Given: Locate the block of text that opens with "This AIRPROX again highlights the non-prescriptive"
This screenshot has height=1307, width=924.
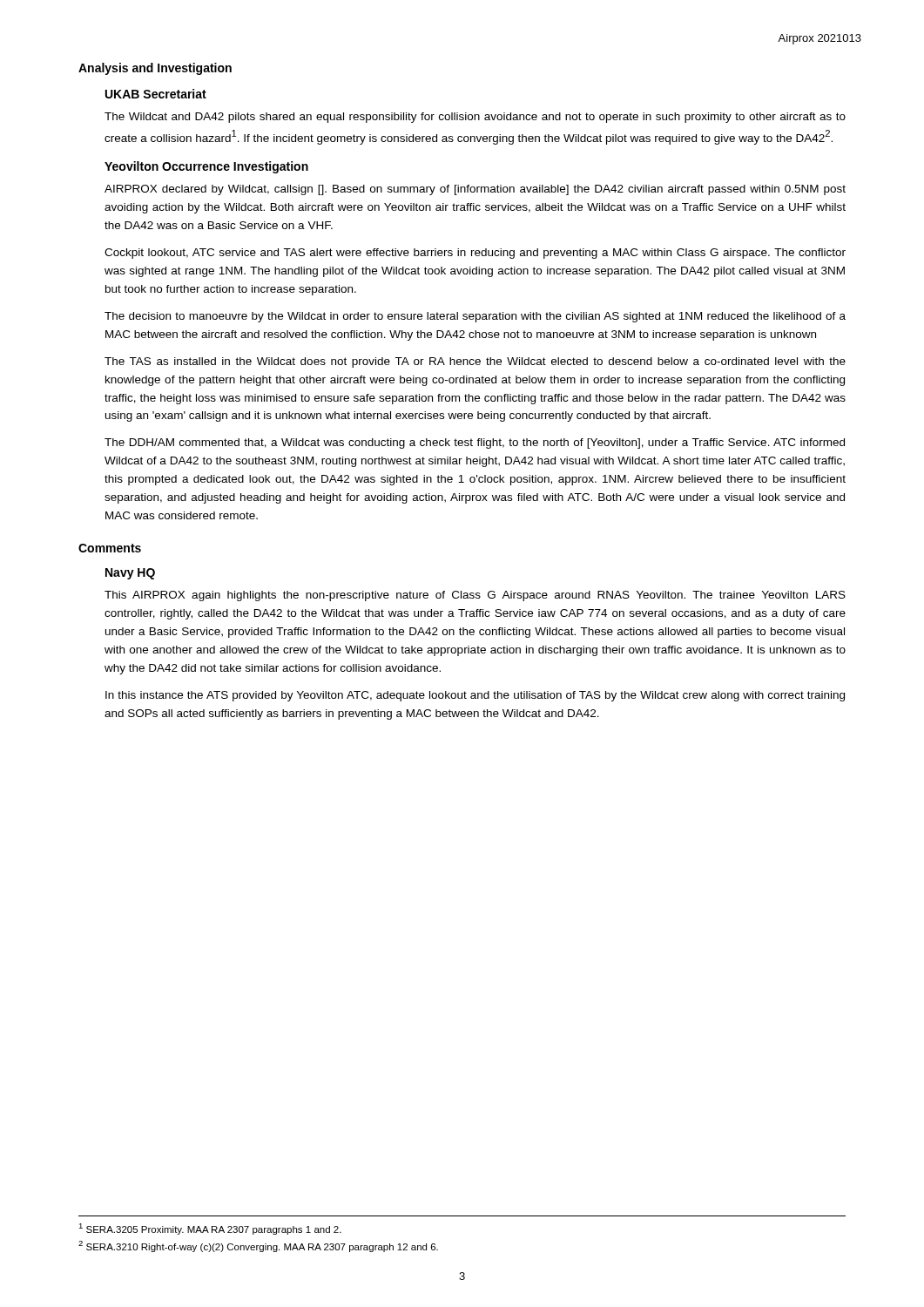Looking at the screenshot, I should click(475, 631).
